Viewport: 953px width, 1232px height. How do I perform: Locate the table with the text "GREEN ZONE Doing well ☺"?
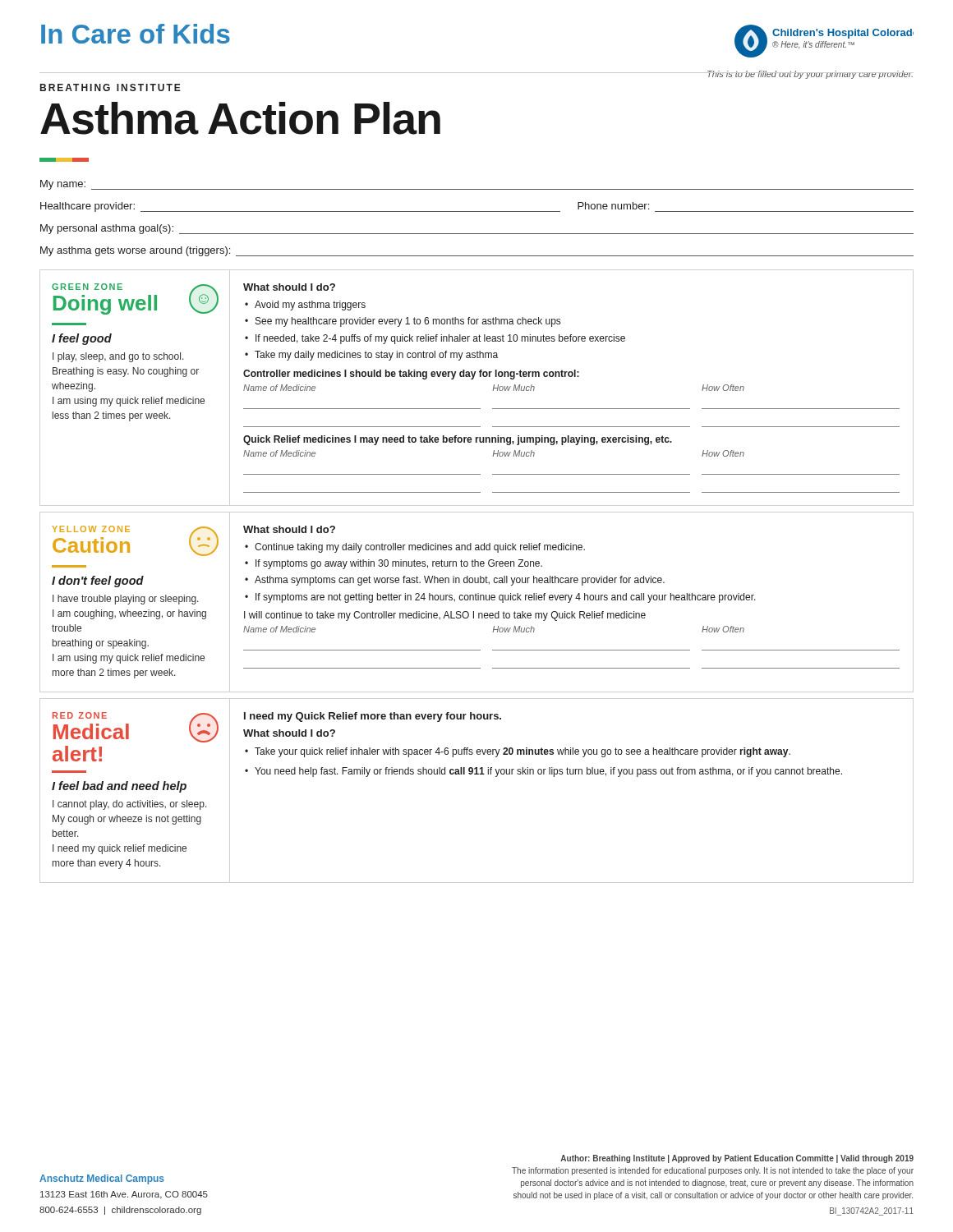[476, 388]
